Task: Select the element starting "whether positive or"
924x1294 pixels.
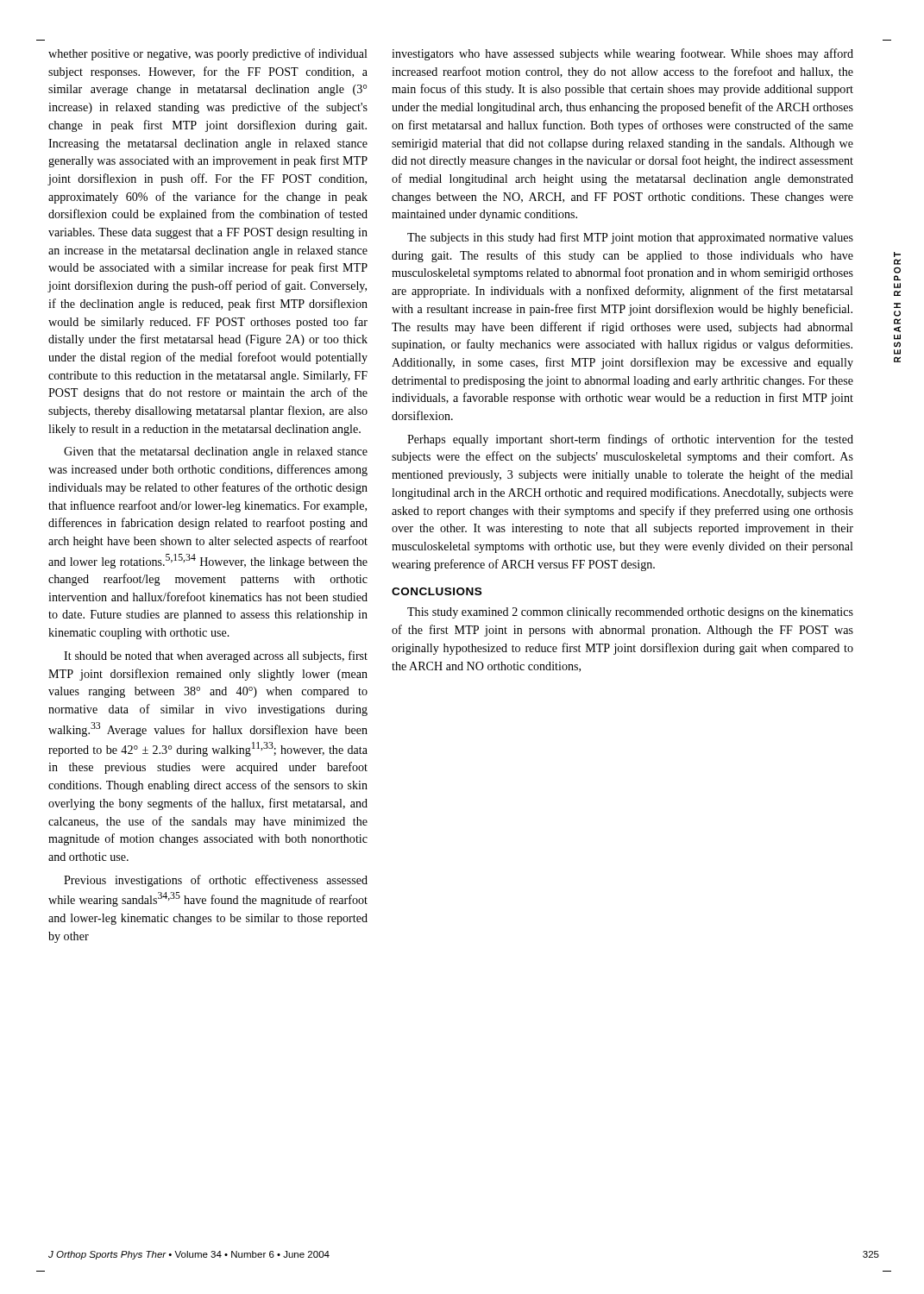Action: (208, 495)
